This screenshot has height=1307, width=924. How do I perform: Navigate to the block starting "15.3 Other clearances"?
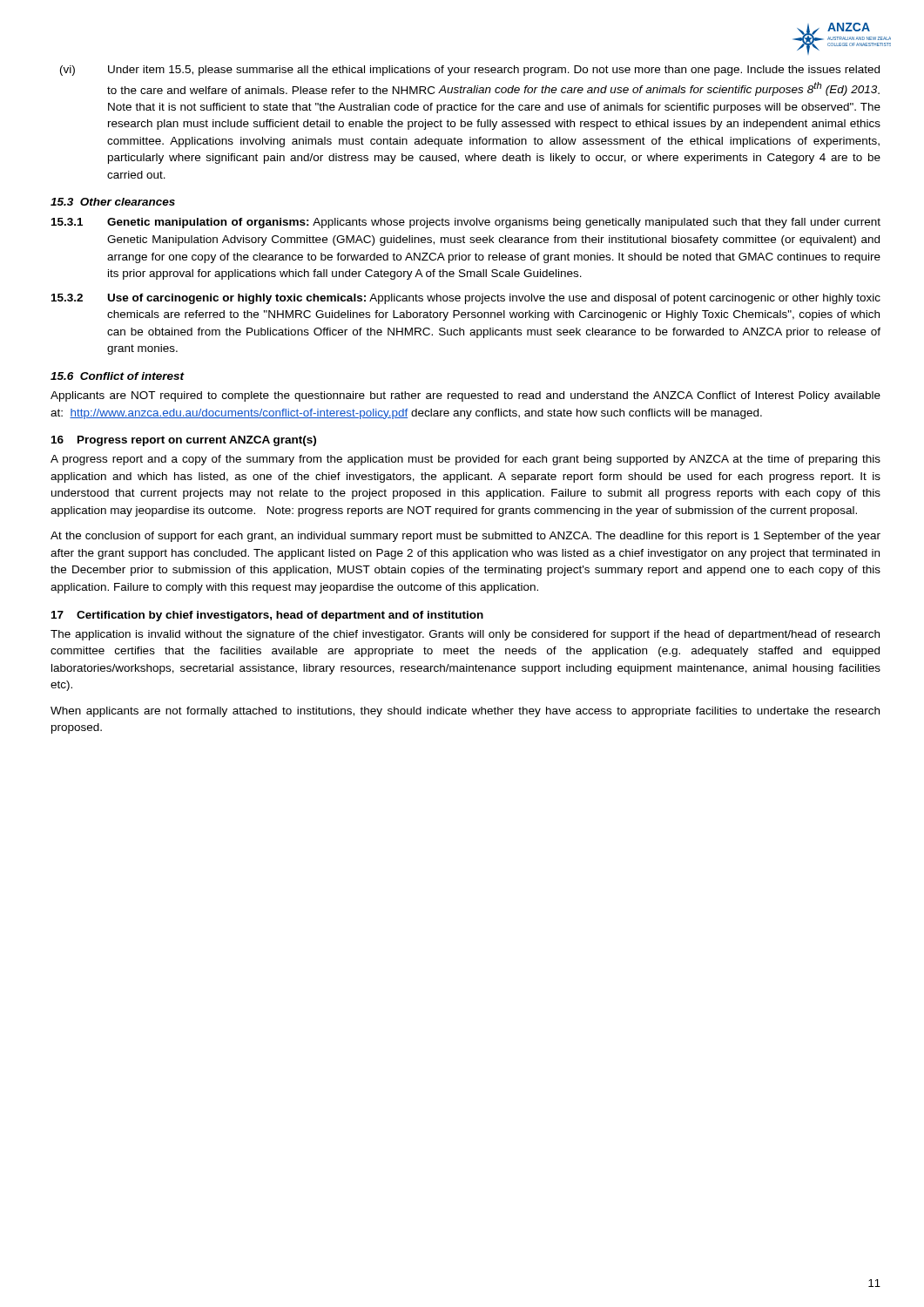tap(113, 202)
